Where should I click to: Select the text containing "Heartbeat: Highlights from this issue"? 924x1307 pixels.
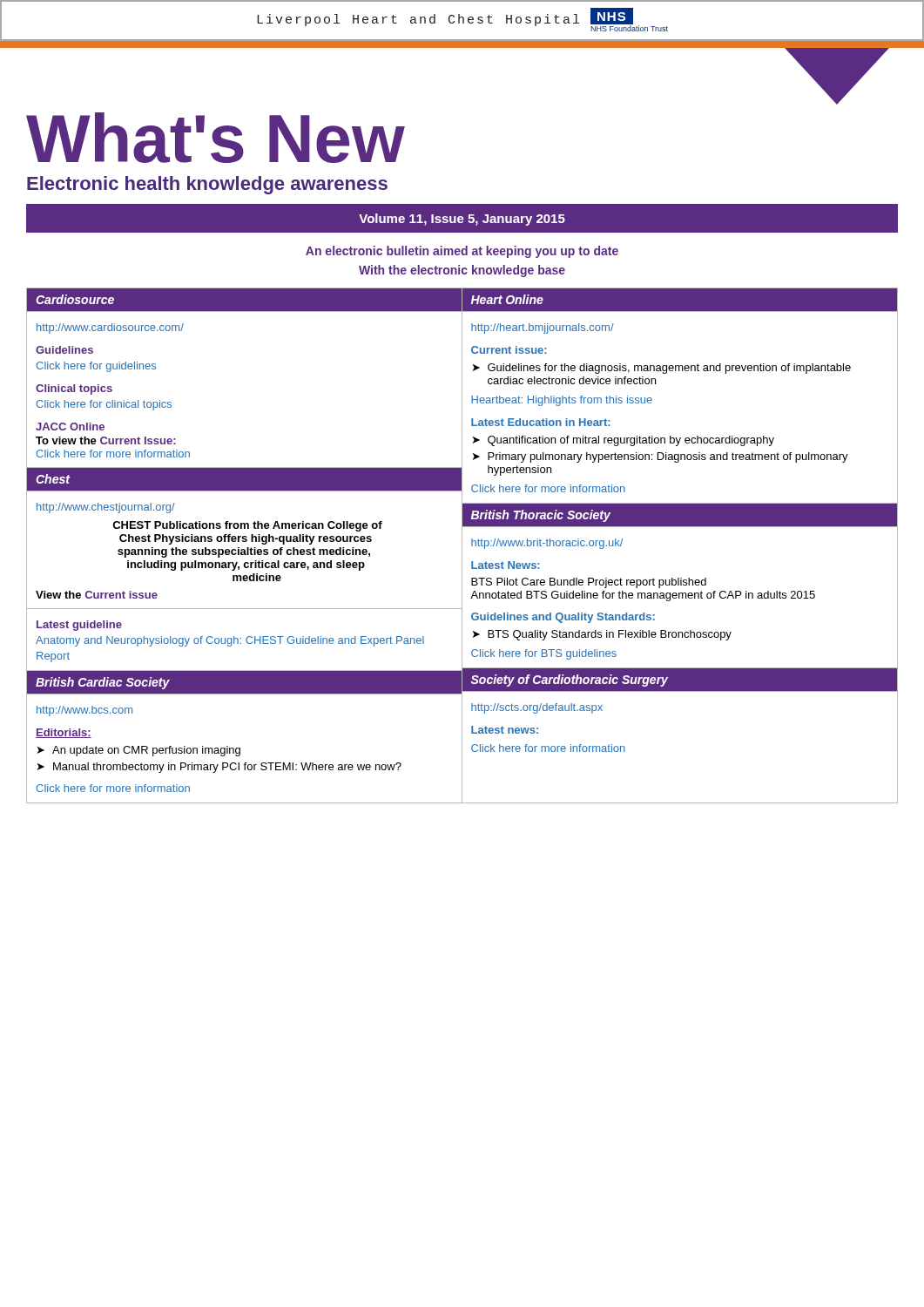coord(562,399)
